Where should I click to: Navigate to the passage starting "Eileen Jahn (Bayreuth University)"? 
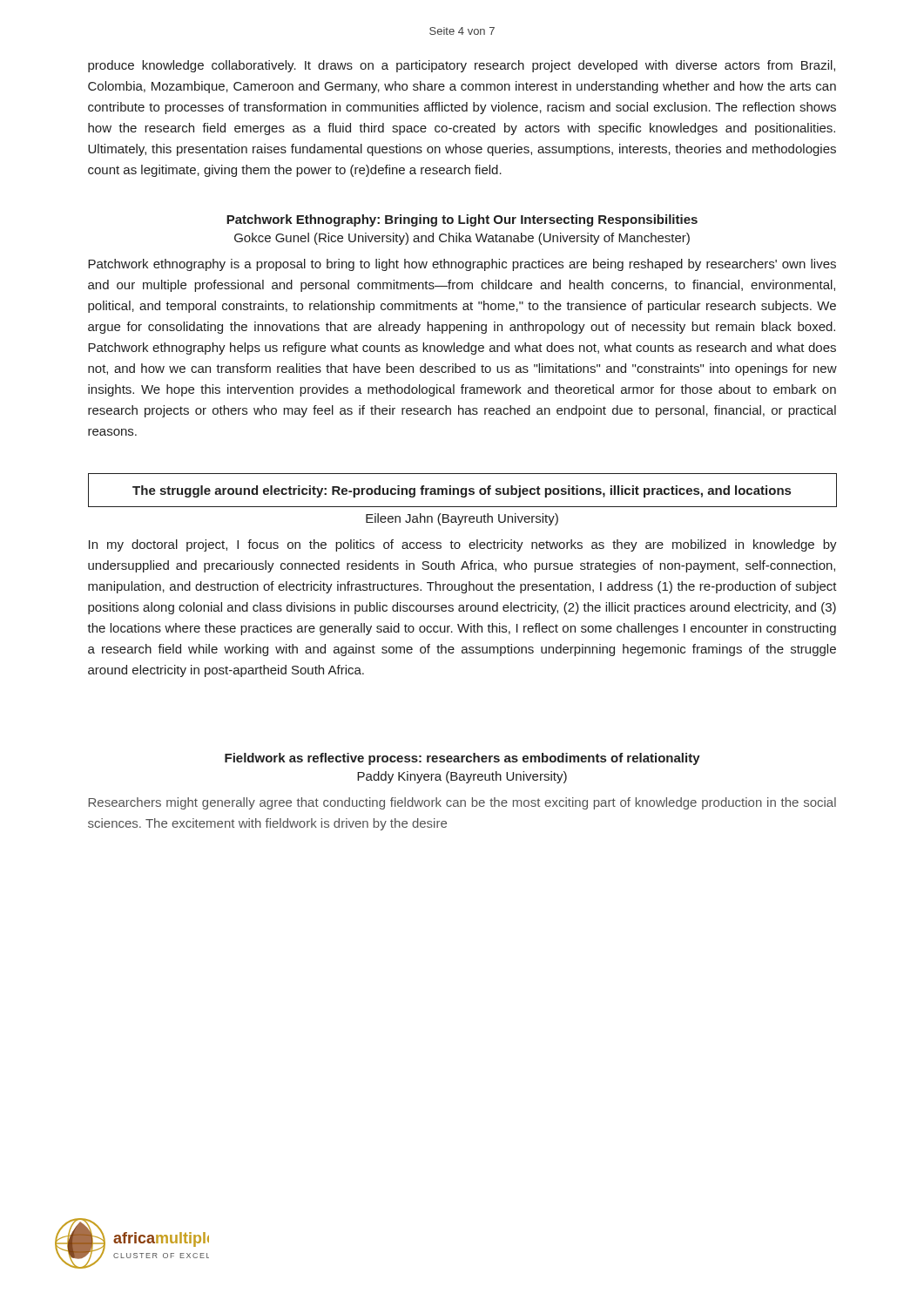[x=462, y=518]
